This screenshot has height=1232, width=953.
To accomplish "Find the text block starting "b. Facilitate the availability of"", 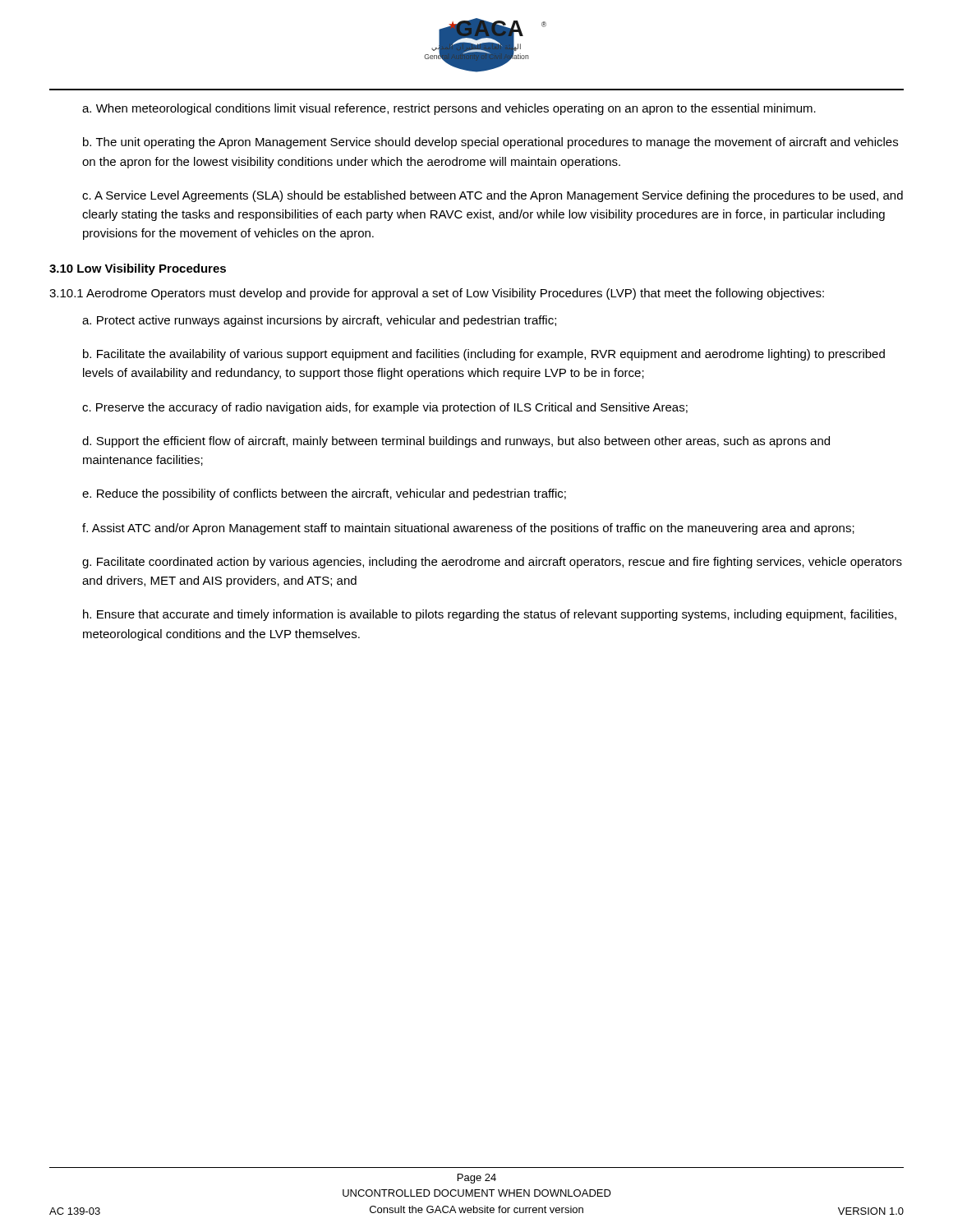I will tap(484, 363).
